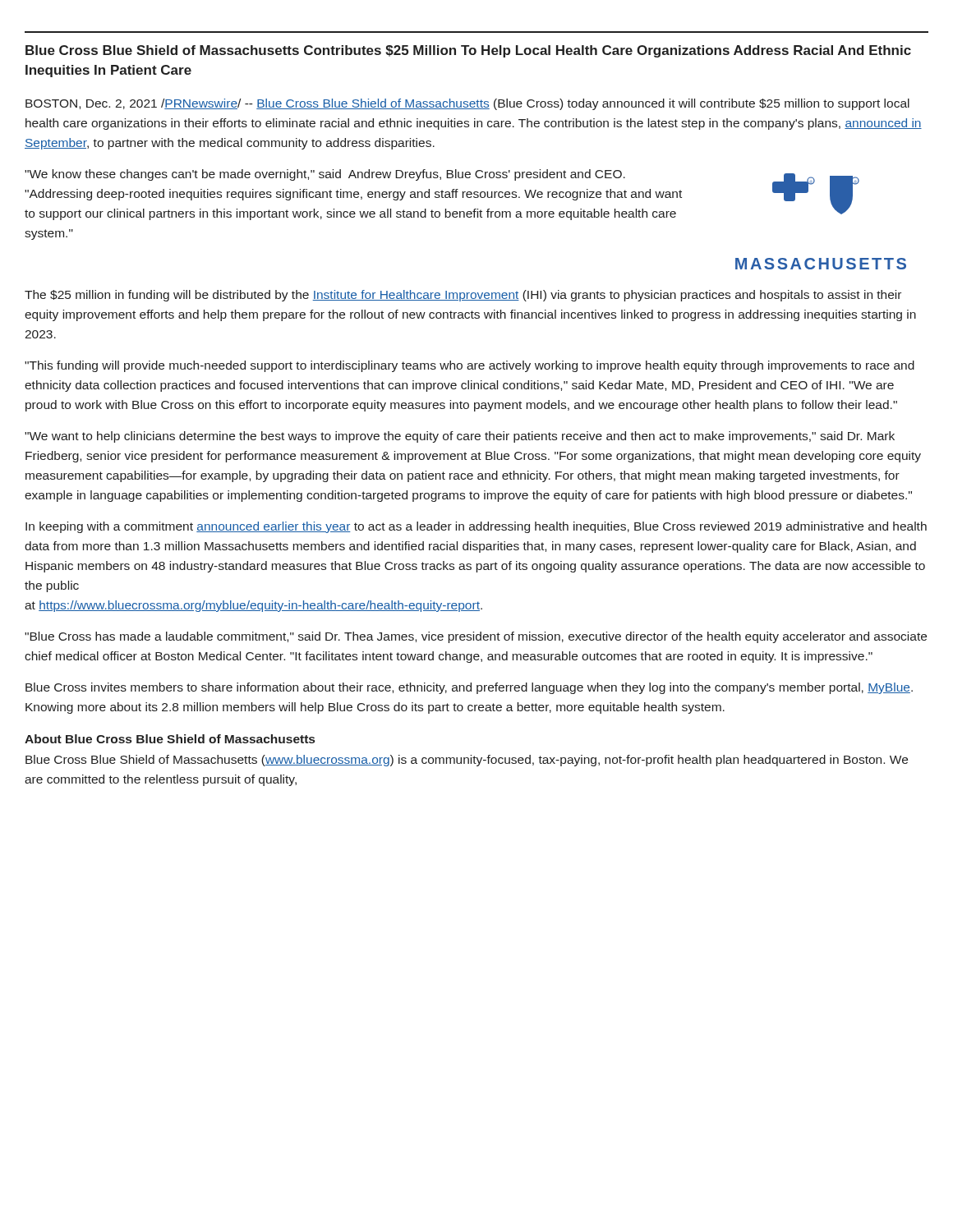953x1232 pixels.
Task: Click on the text block that reads ""We want to help clinicians determine"
Action: (x=473, y=465)
